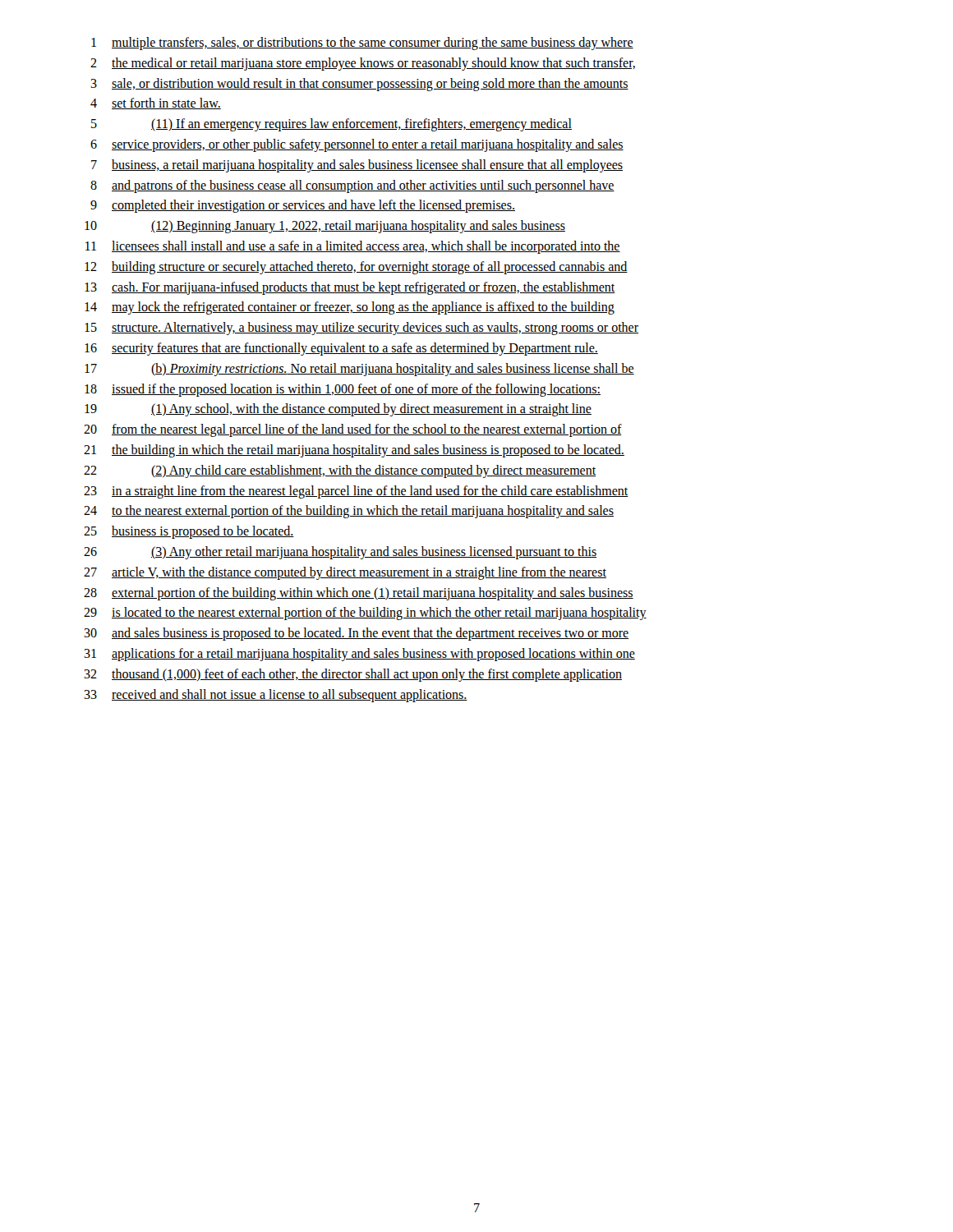Point to the text starting "19 (1) Any school, with the"
The width and height of the screenshot is (953, 1232).
pyautogui.click(x=476, y=410)
